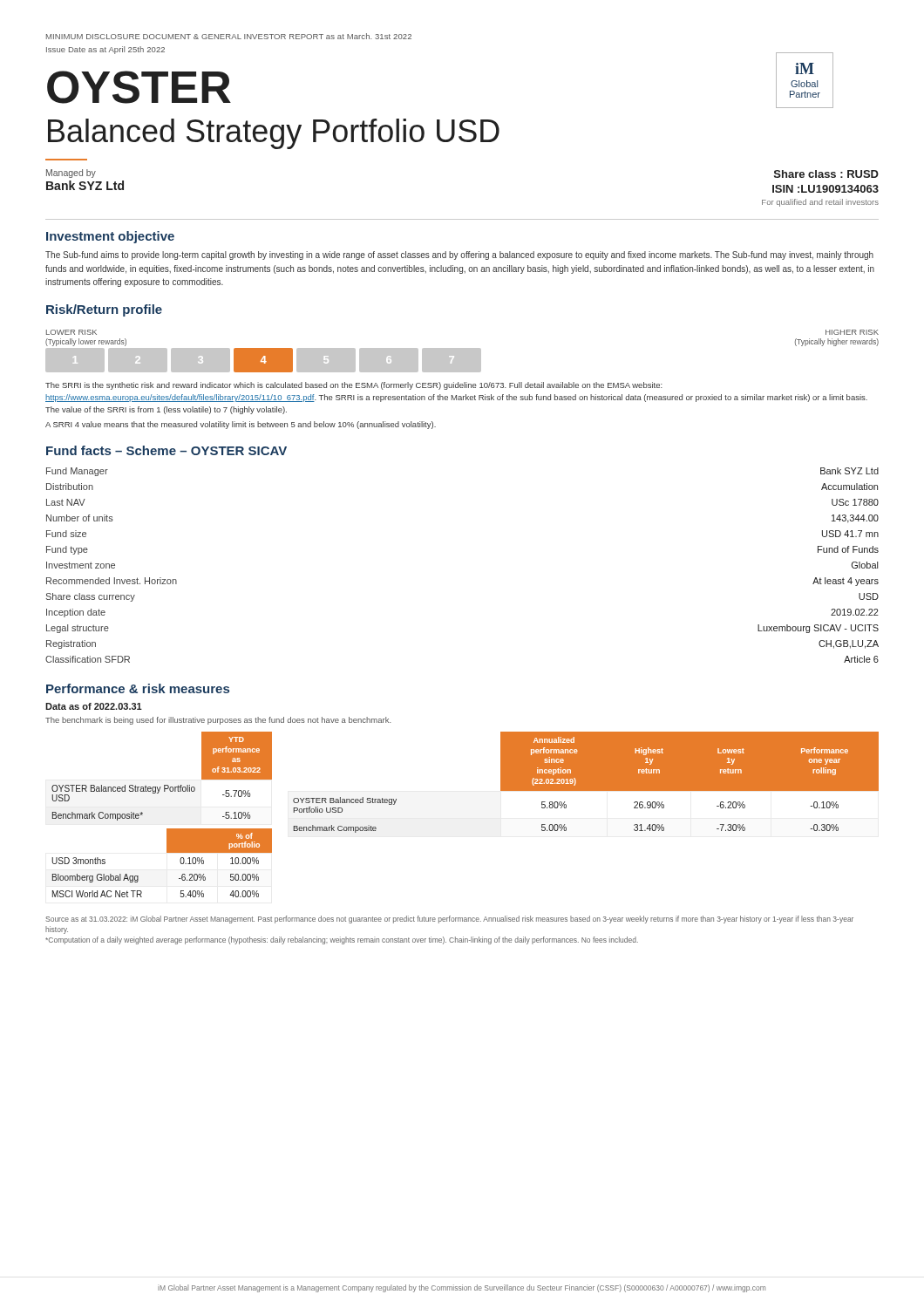This screenshot has width=924, height=1308.
Task: Where is the section header that starts "Fund facts – Scheme"?
Action: (166, 450)
